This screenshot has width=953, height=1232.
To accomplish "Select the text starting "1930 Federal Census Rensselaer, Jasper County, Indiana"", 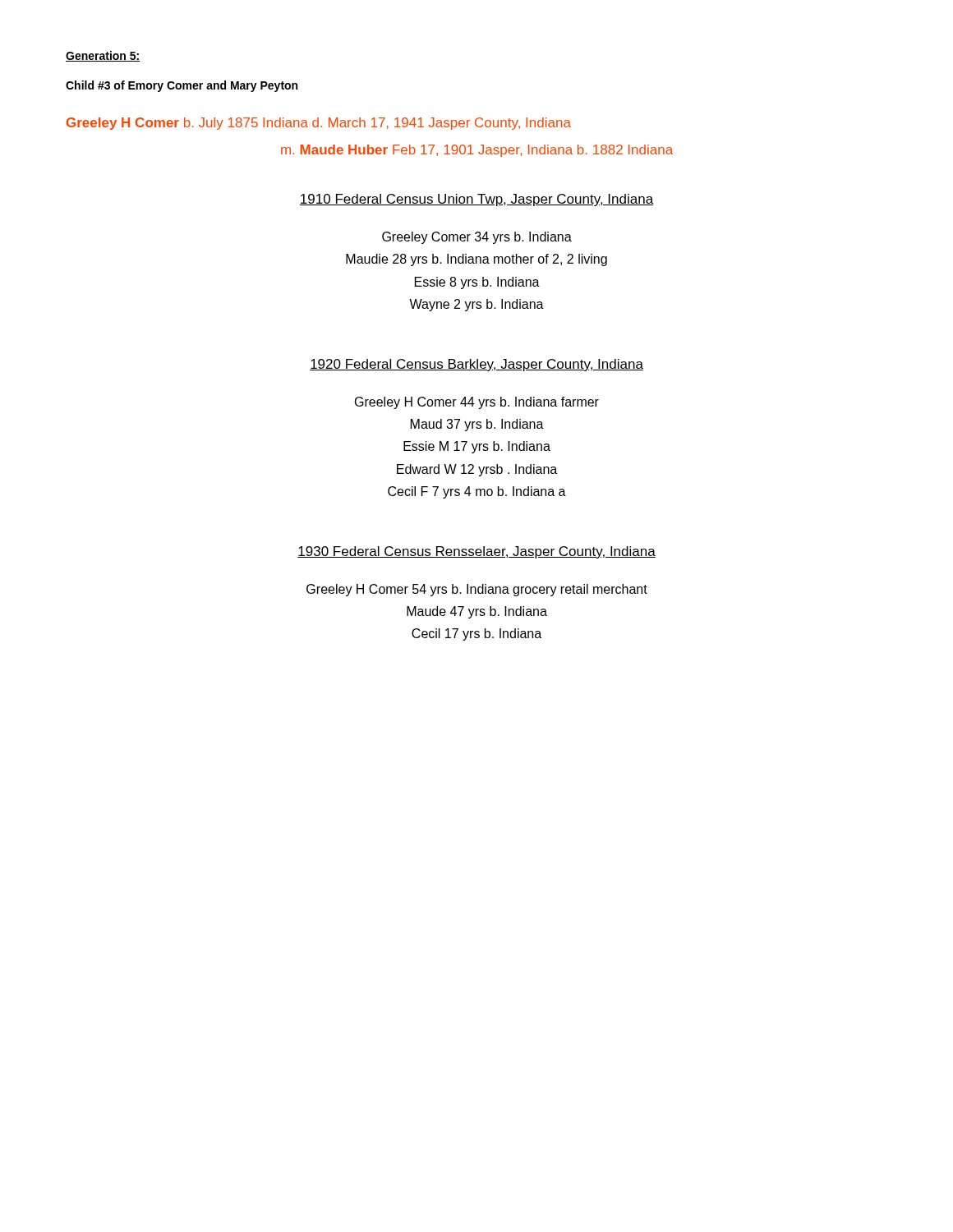I will pos(476,551).
